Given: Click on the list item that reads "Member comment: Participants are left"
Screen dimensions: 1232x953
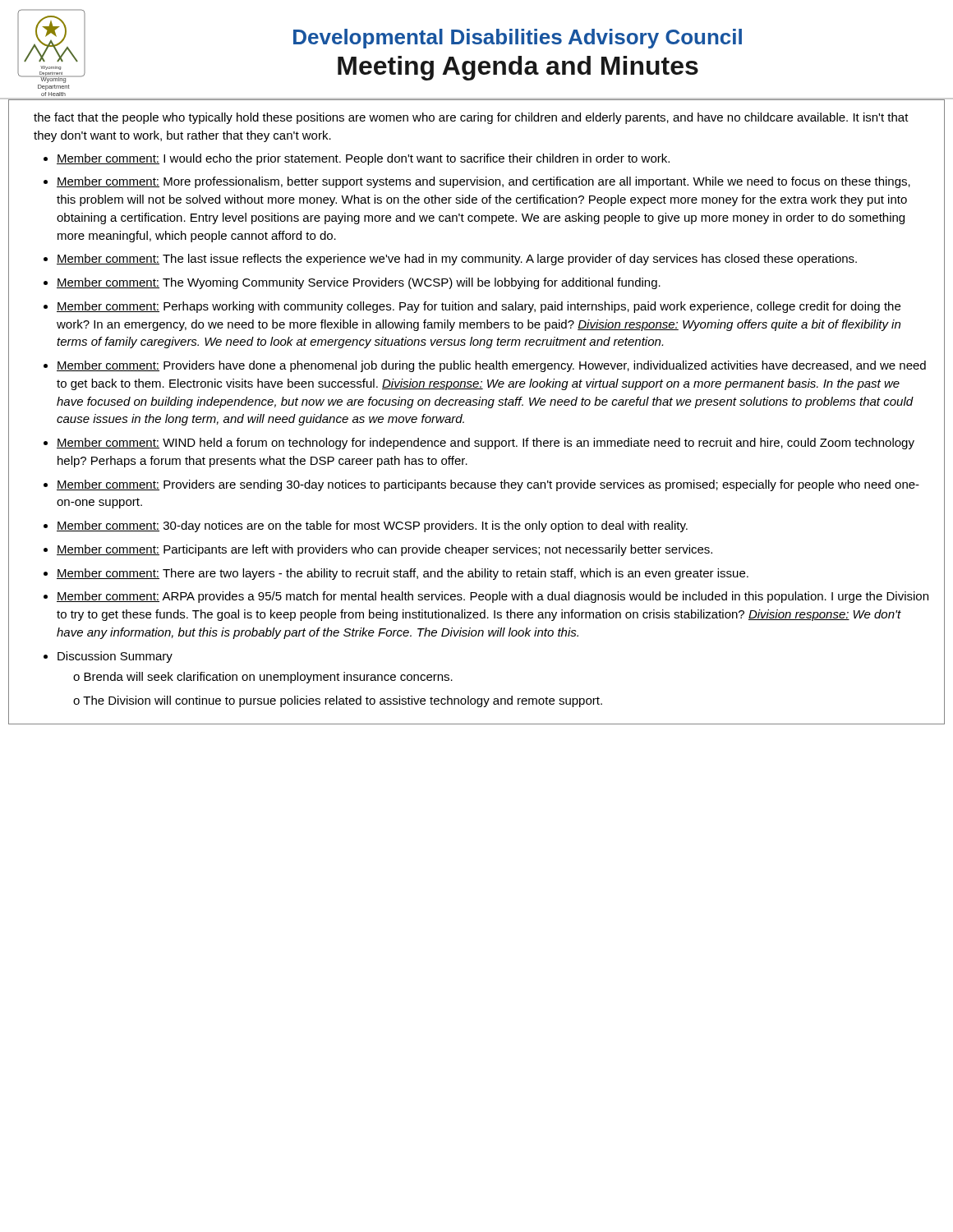Looking at the screenshot, I should point(385,549).
